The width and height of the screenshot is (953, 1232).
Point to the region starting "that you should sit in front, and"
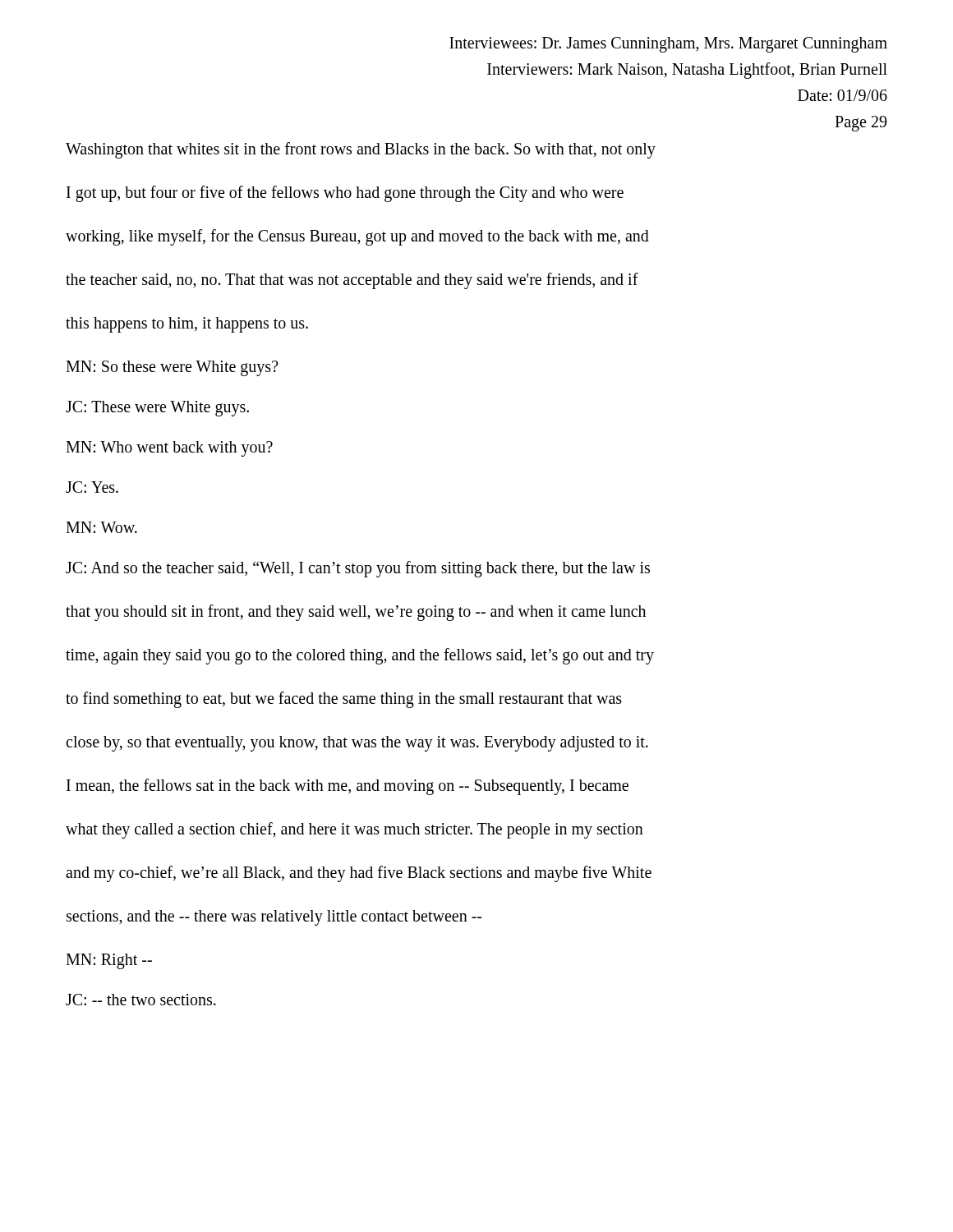coord(356,611)
